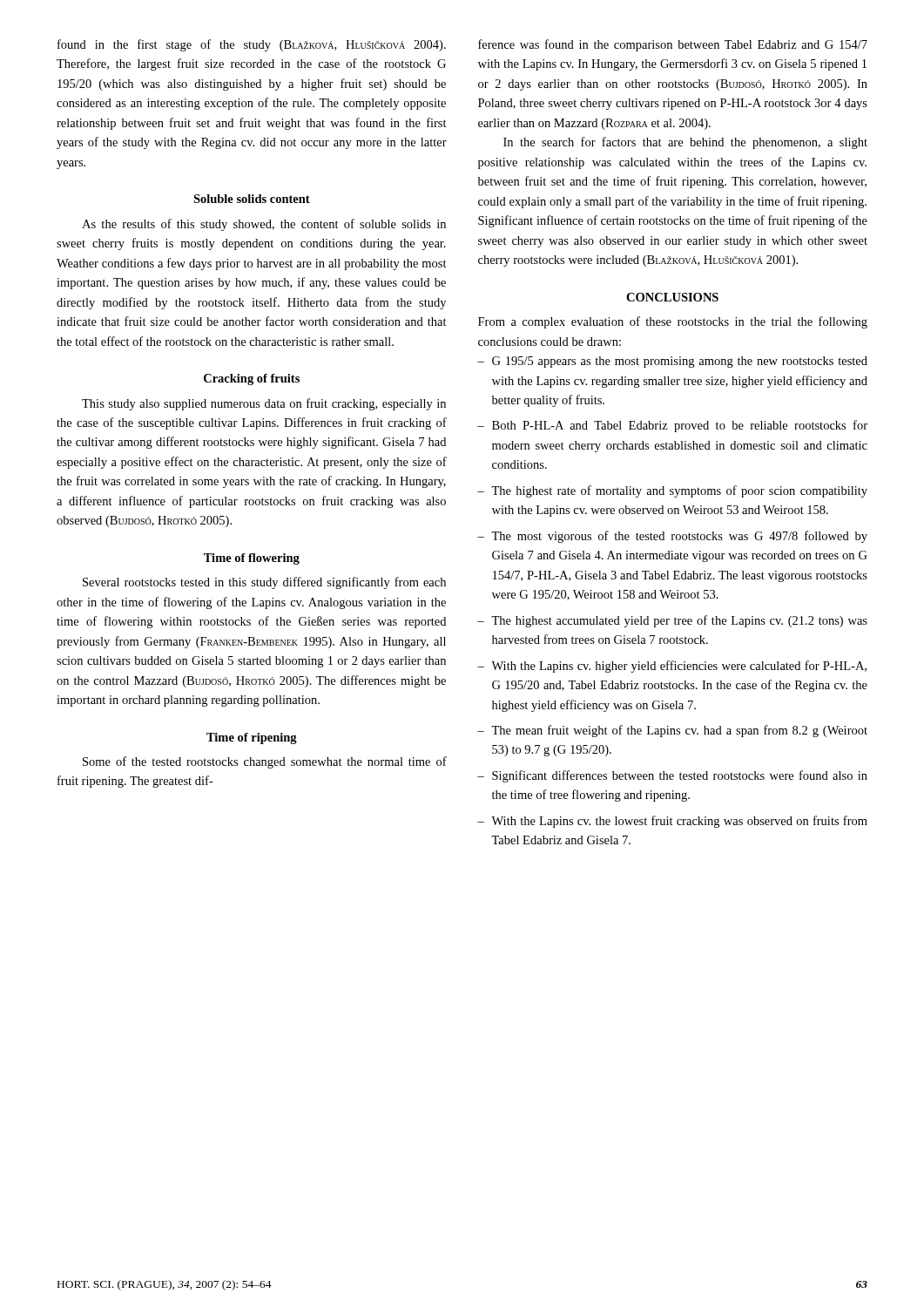Find the region starting "– The most vigorous of"
The image size is (924, 1307).
pyautogui.click(x=673, y=565)
